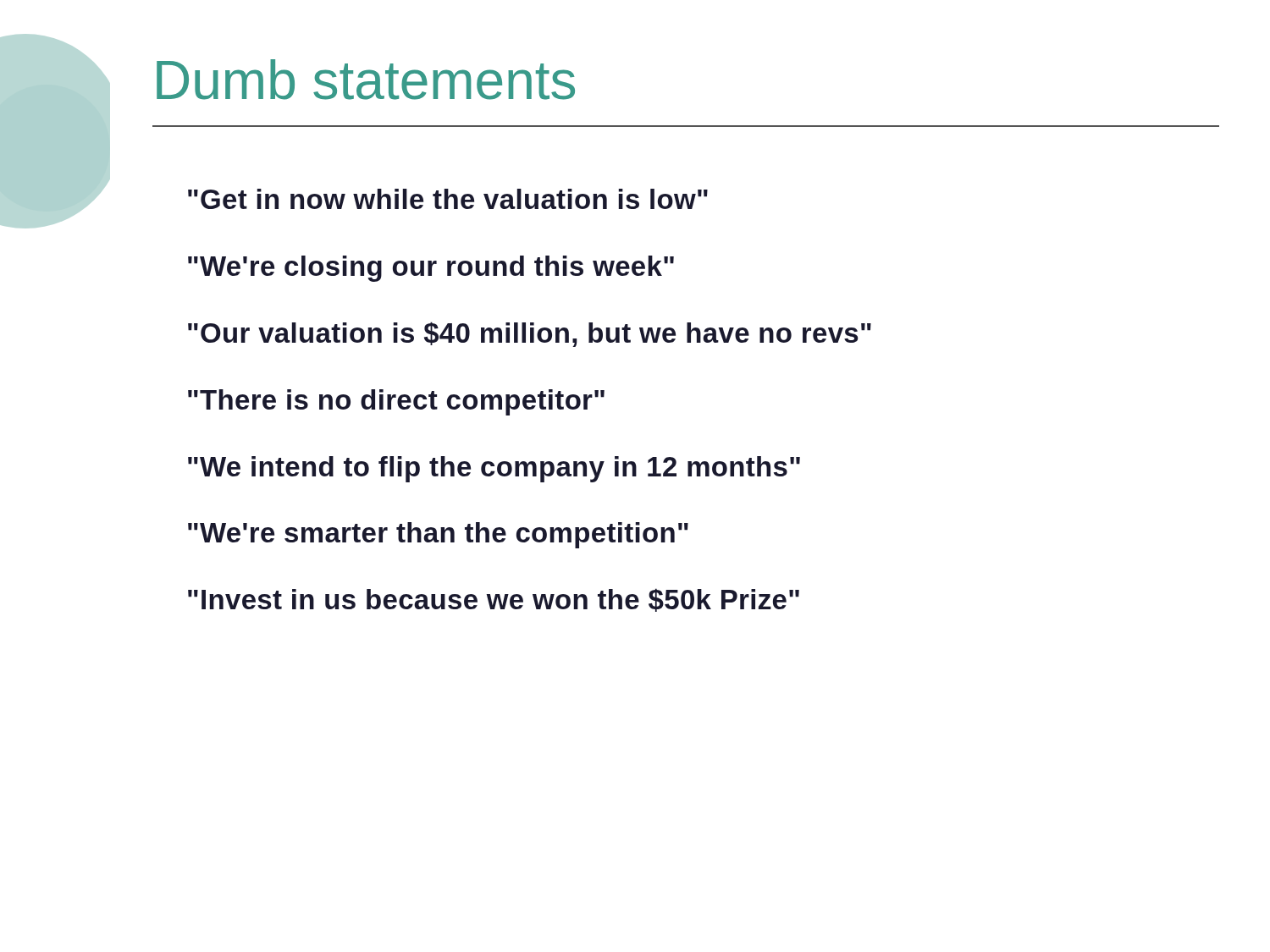Point to the block beginning ""We intend to flip the company in"
Screen dimensions: 952x1270
pos(694,467)
